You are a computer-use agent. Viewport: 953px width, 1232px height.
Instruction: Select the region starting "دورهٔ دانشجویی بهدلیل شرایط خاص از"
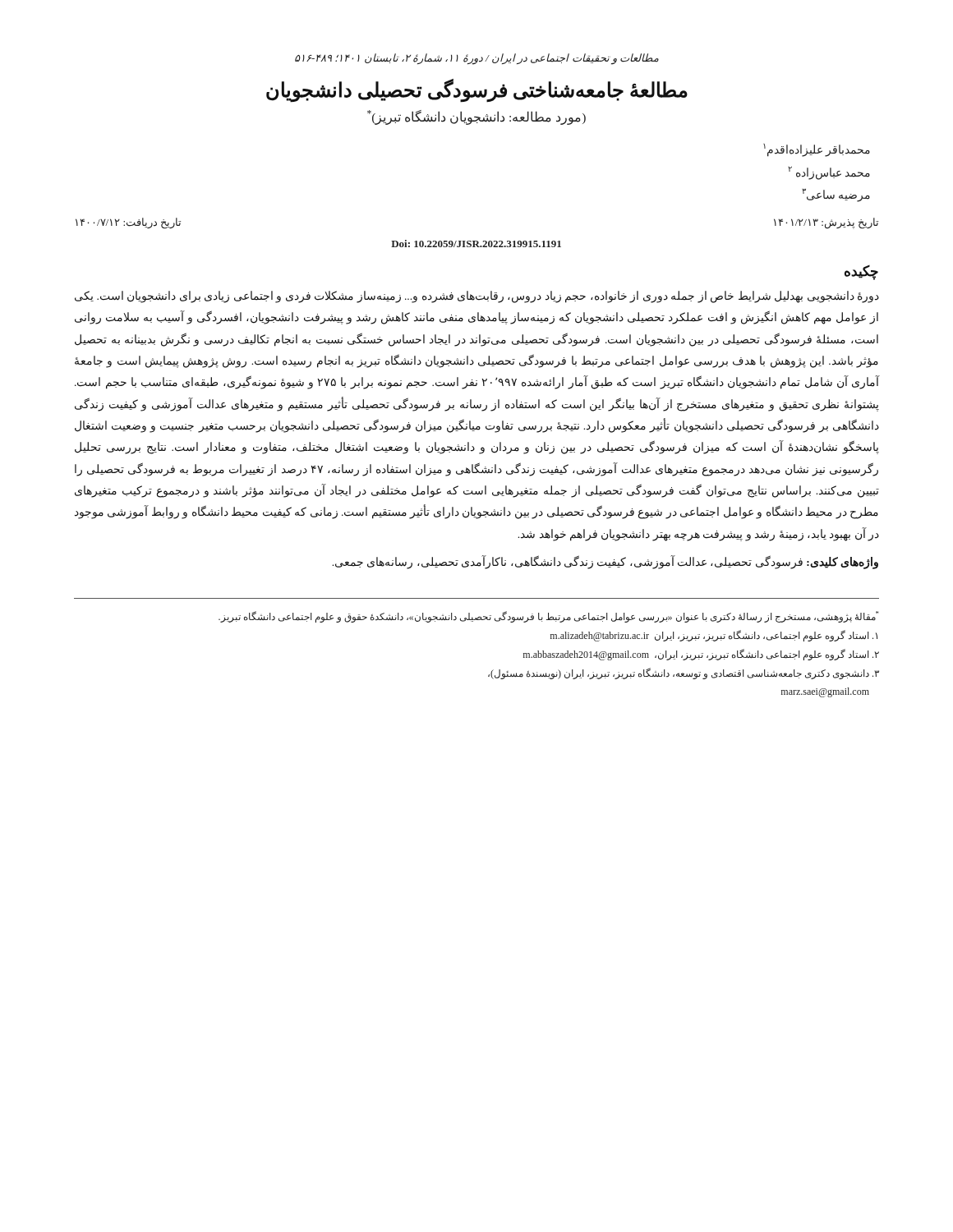click(x=476, y=415)
